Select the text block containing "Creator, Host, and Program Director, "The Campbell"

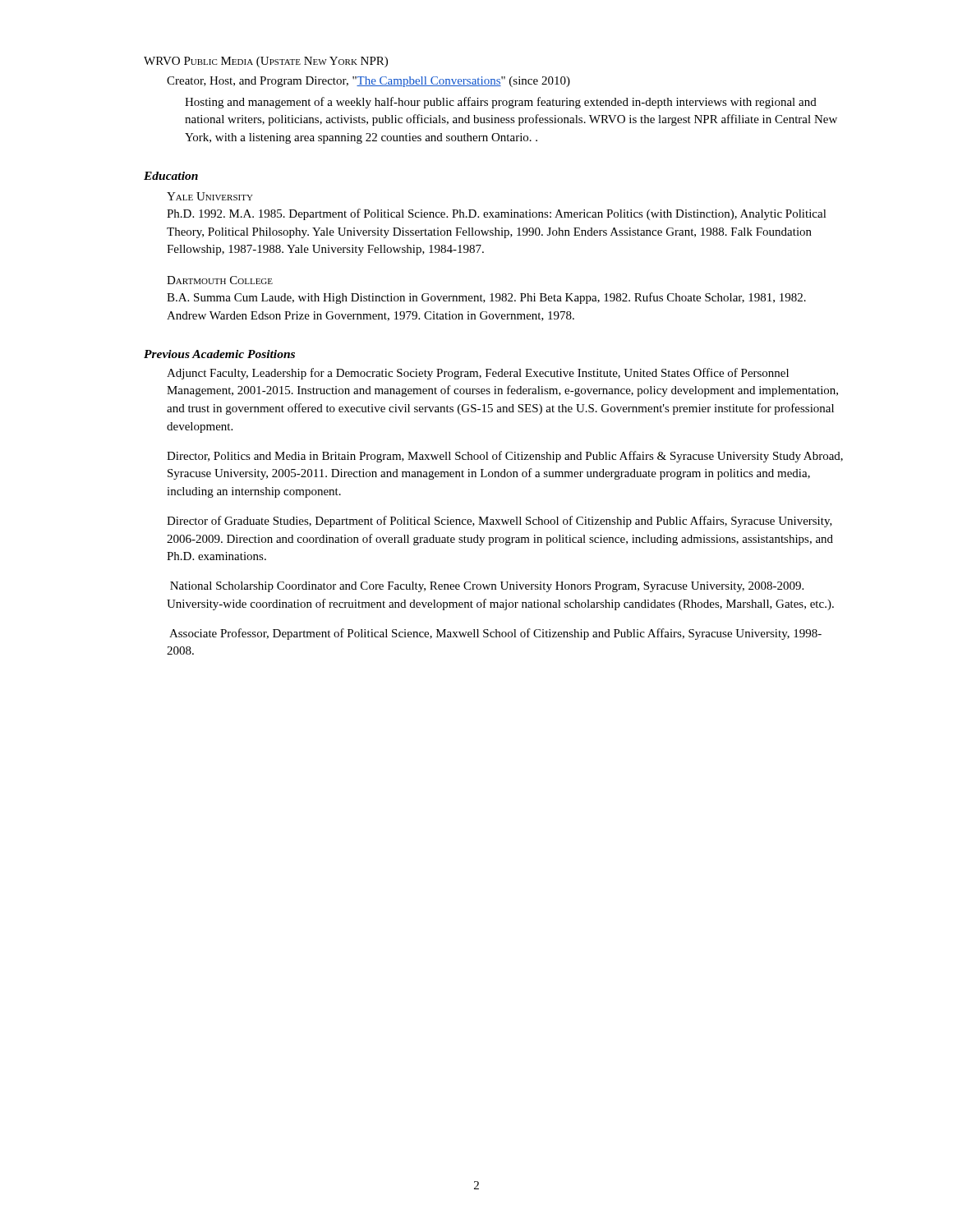point(368,80)
